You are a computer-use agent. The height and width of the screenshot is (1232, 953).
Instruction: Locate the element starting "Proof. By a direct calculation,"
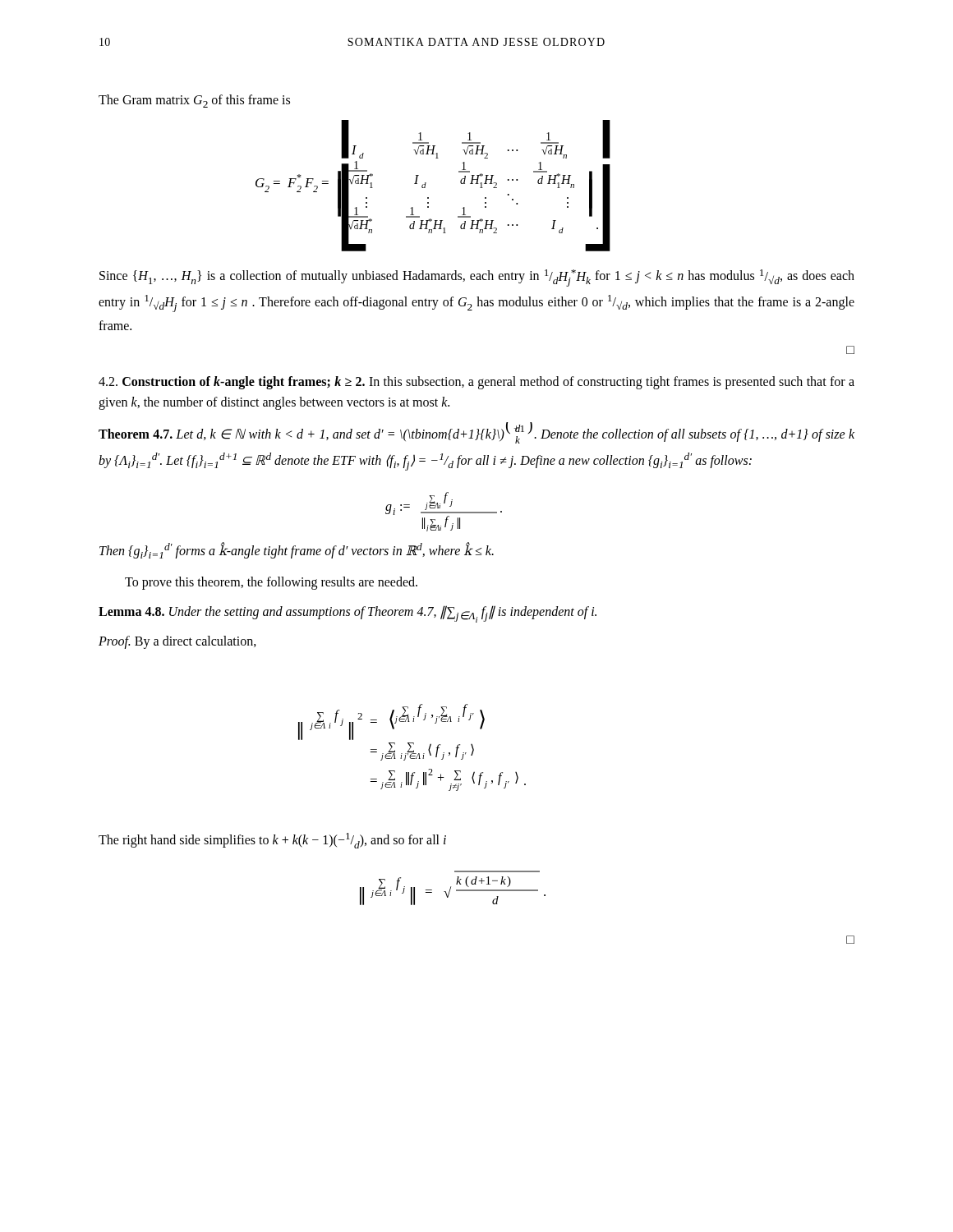[178, 641]
